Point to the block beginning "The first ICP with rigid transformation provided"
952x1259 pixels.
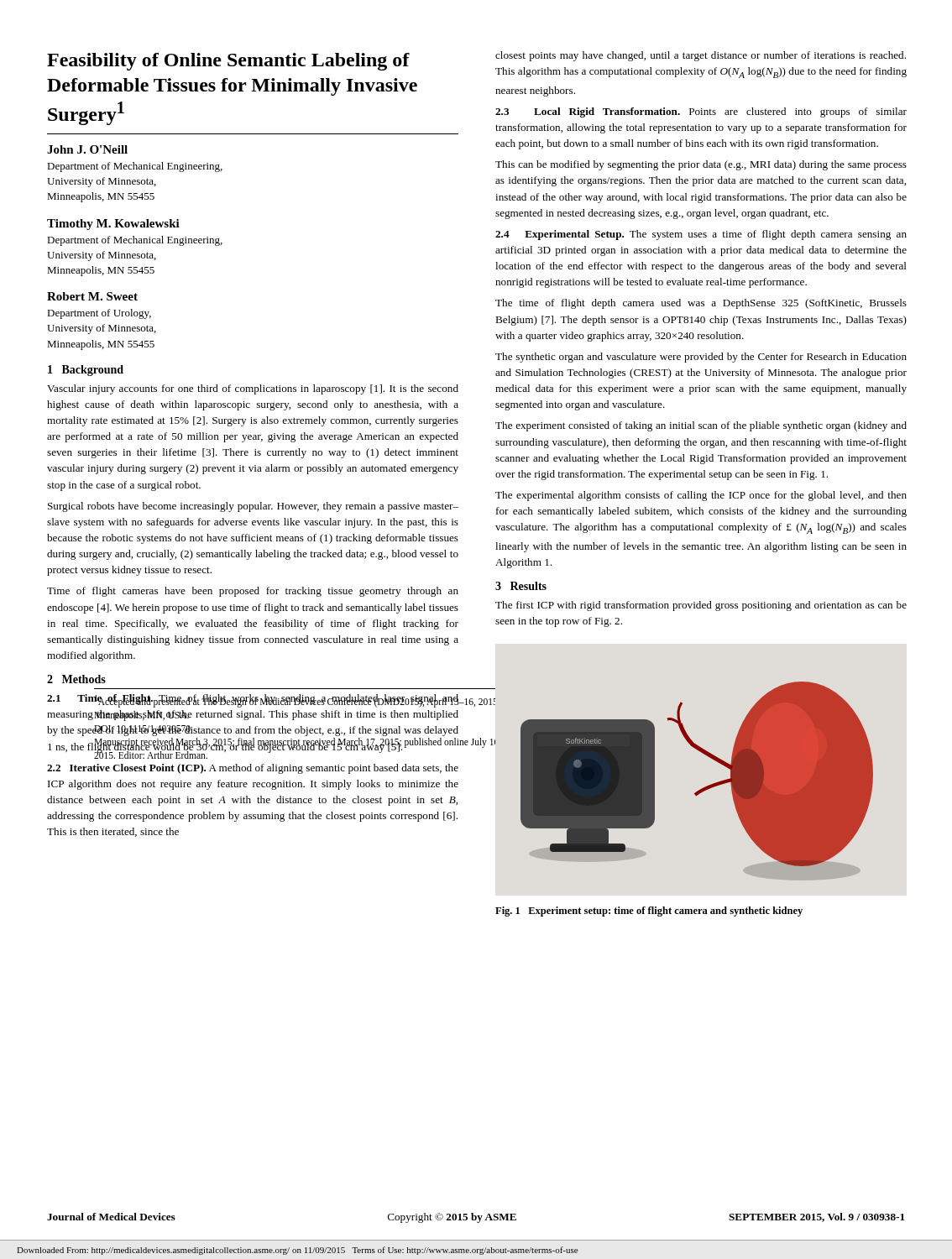(x=701, y=613)
